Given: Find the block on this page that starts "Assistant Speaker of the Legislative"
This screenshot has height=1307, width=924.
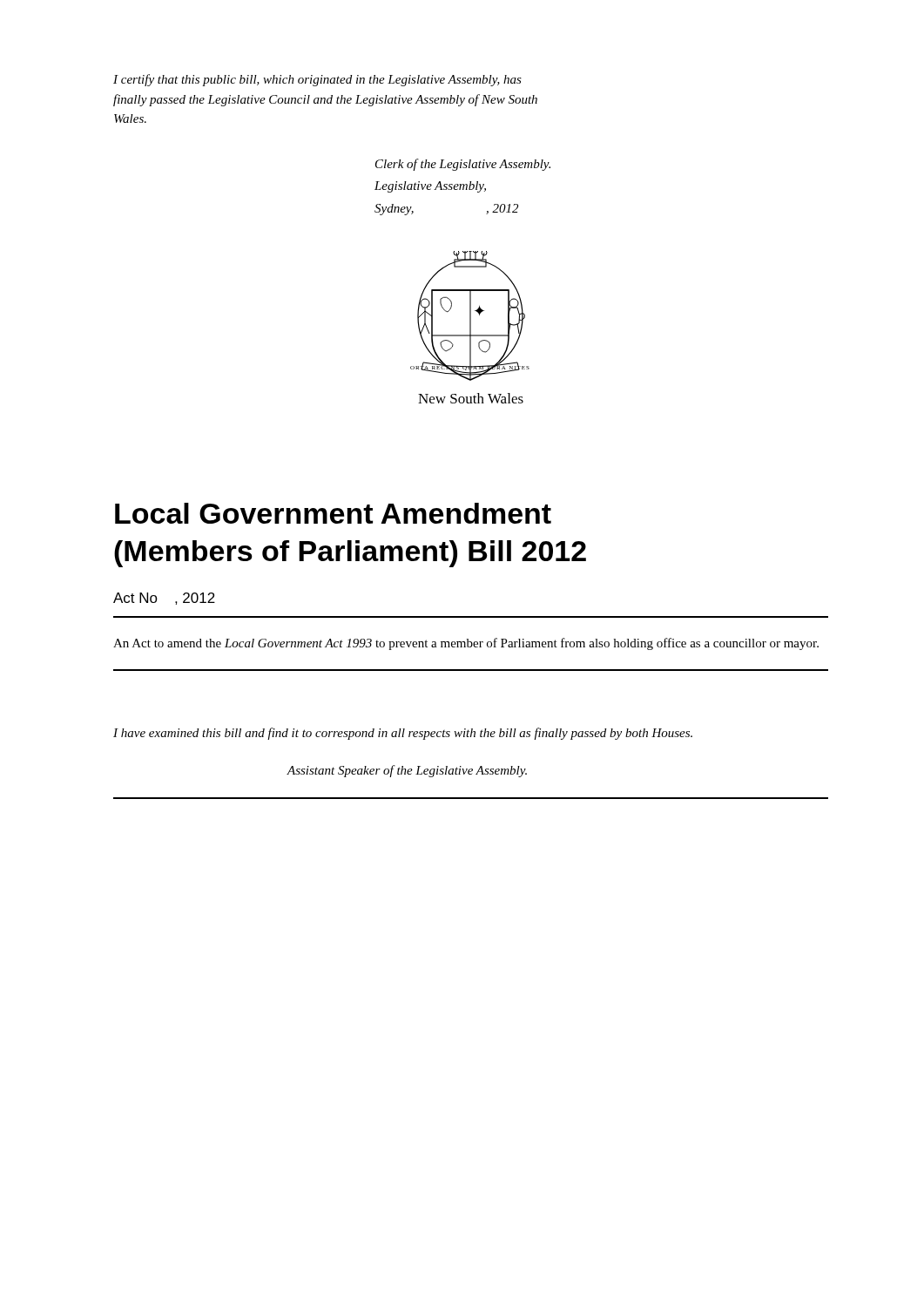Looking at the screenshot, I should coord(408,770).
